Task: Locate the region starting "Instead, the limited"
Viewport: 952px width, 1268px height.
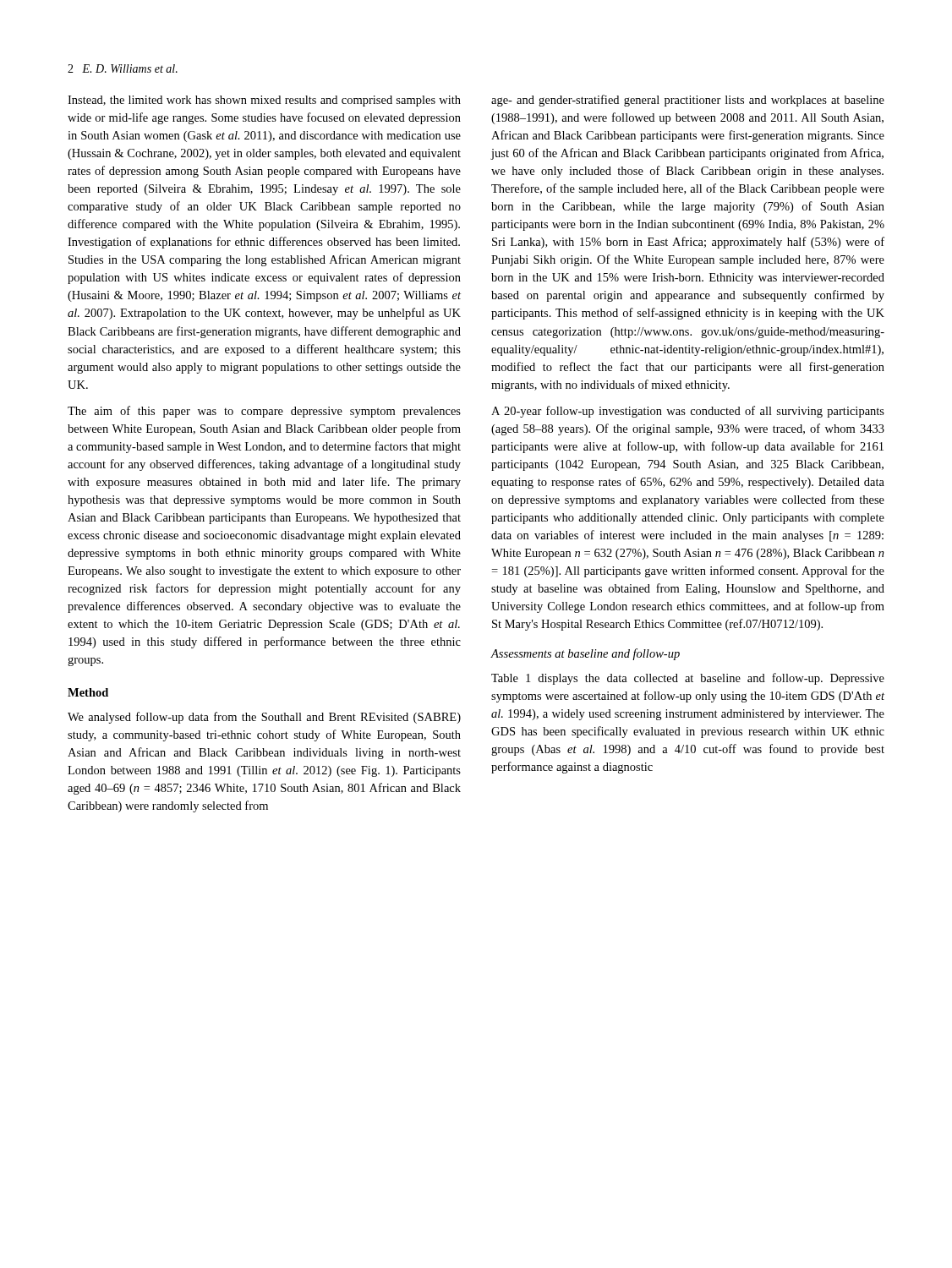Action: pos(264,242)
